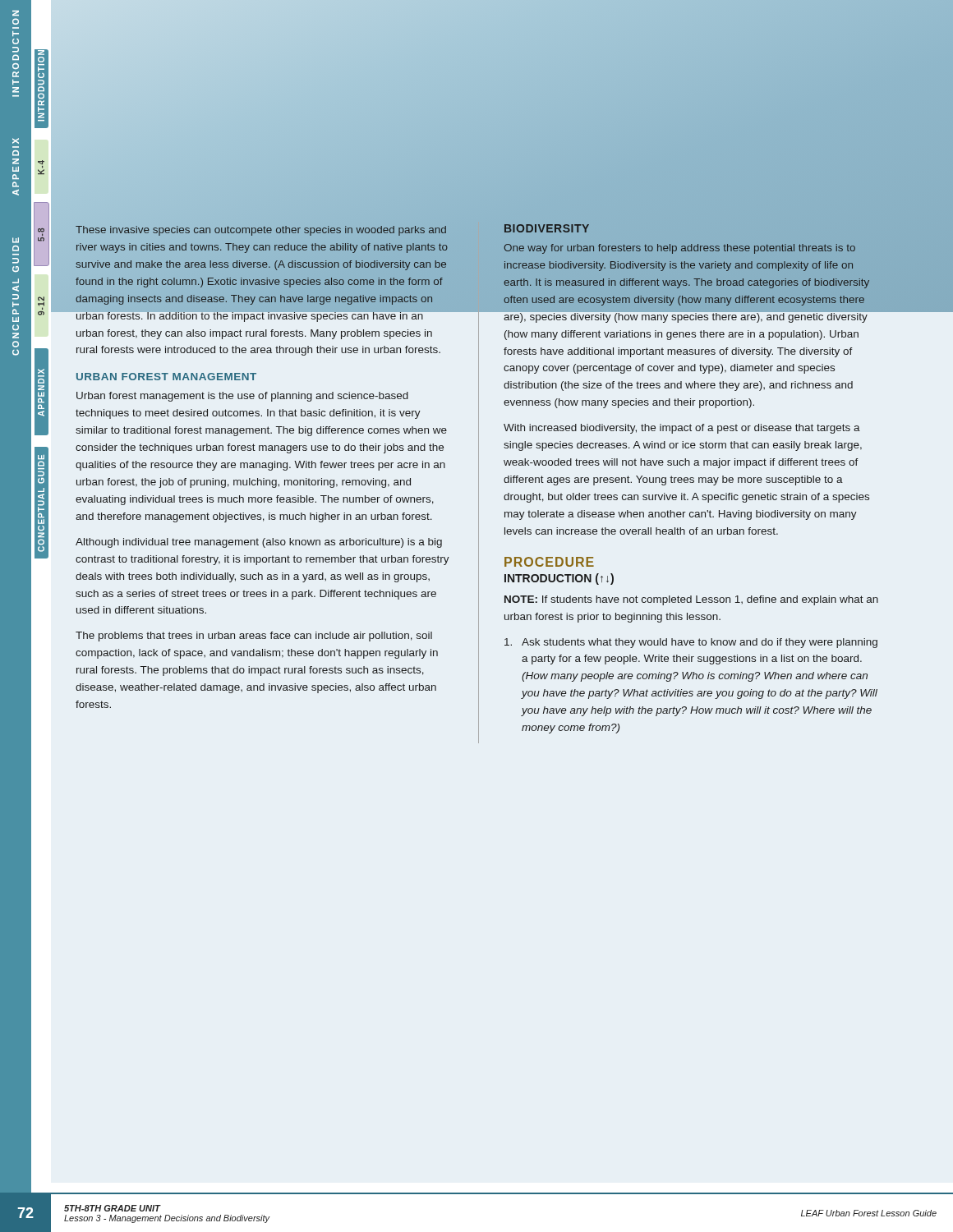Locate the block of text that opens with "NOTE: If students have not completed Lesson 1,"
953x1232 pixels.
[691, 607]
